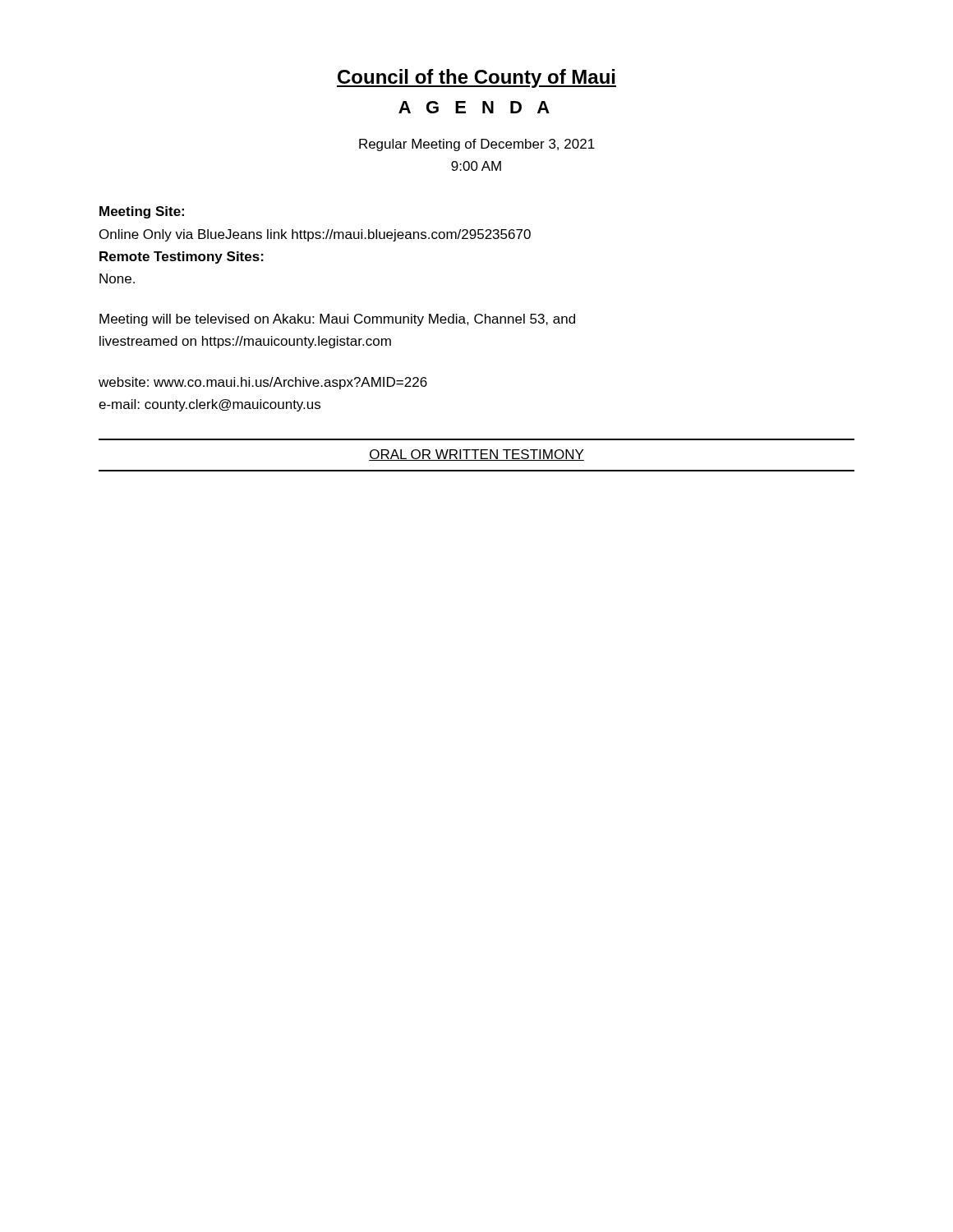Navigate to the text block starting "Council of the County"
Image resolution: width=953 pixels, height=1232 pixels.
pos(476,77)
